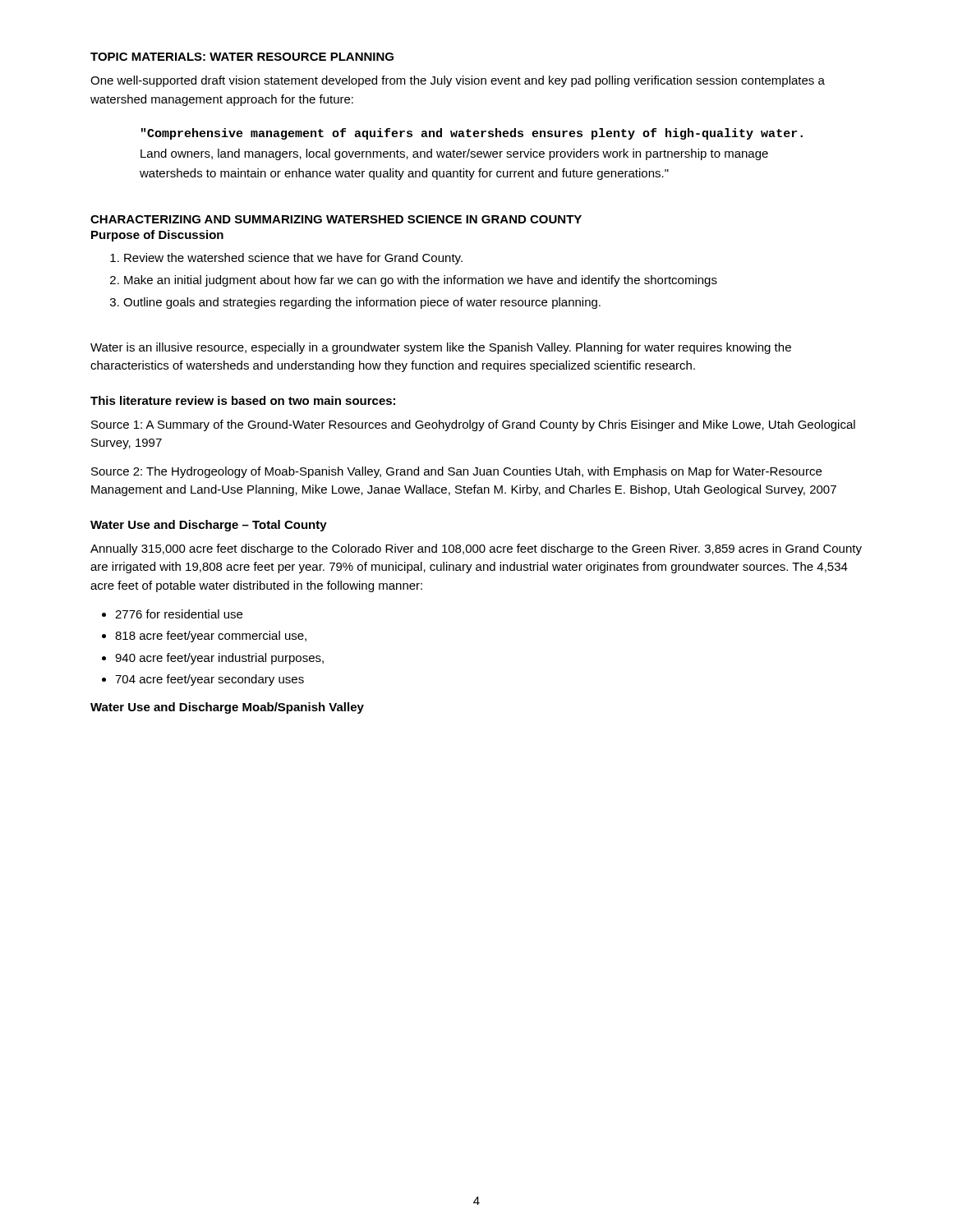The width and height of the screenshot is (953, 1232).
Task: Find "704 acre feet/year secondary uses" on this page
Action: click(210, 679)
